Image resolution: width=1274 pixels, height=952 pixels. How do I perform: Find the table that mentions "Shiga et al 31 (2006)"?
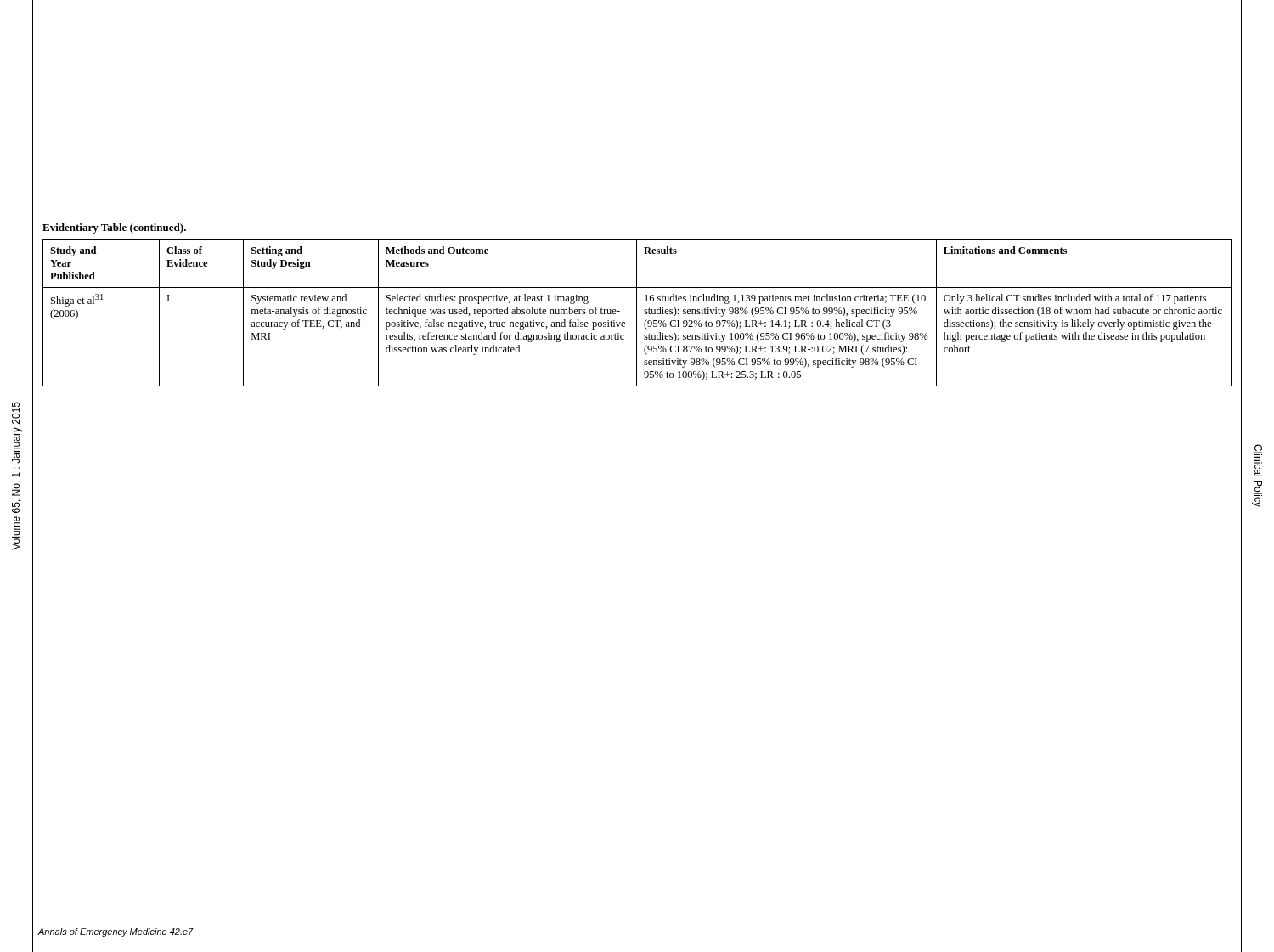pos(637,313)
